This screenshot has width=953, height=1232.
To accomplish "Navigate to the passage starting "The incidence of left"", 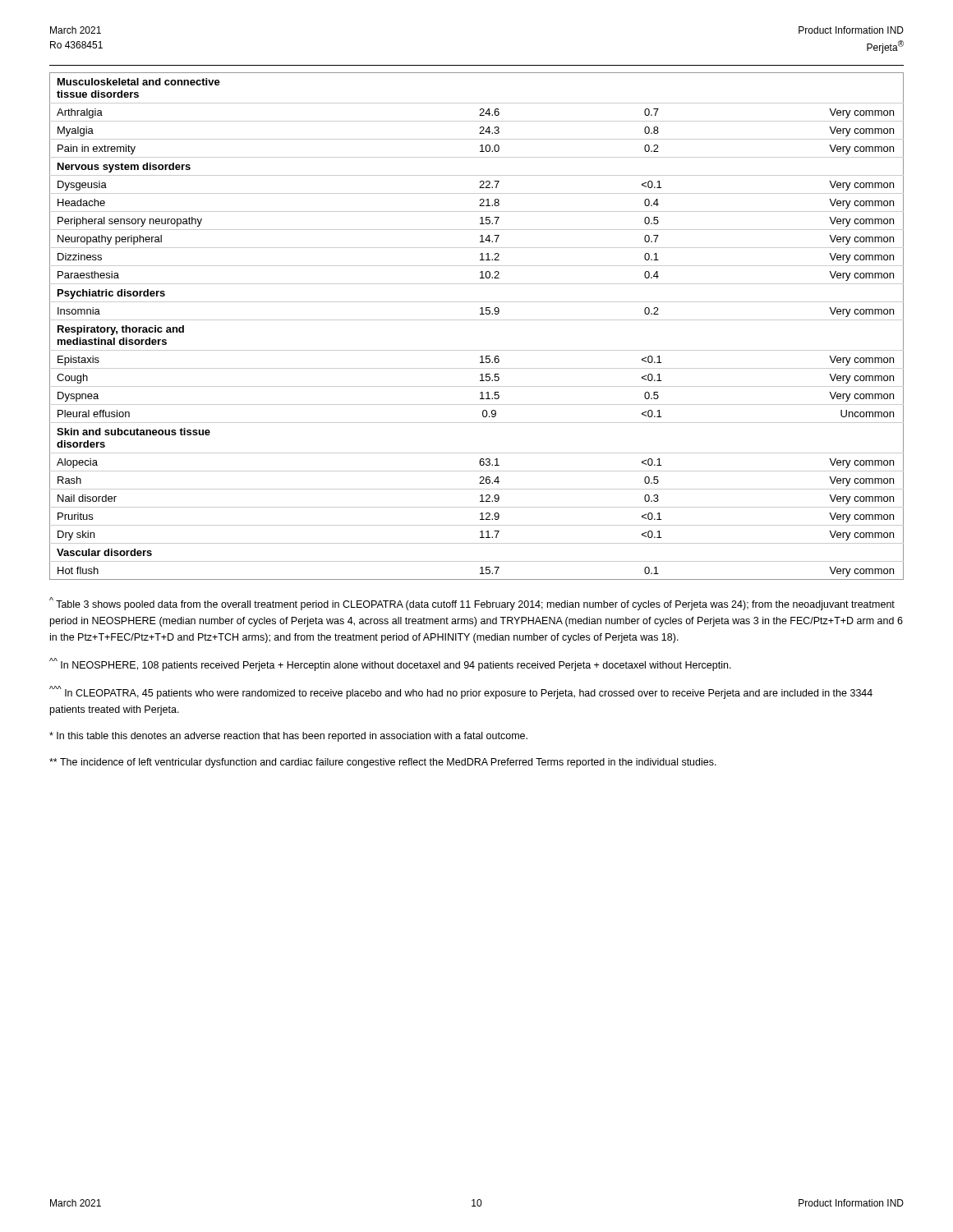I will 383,763.
